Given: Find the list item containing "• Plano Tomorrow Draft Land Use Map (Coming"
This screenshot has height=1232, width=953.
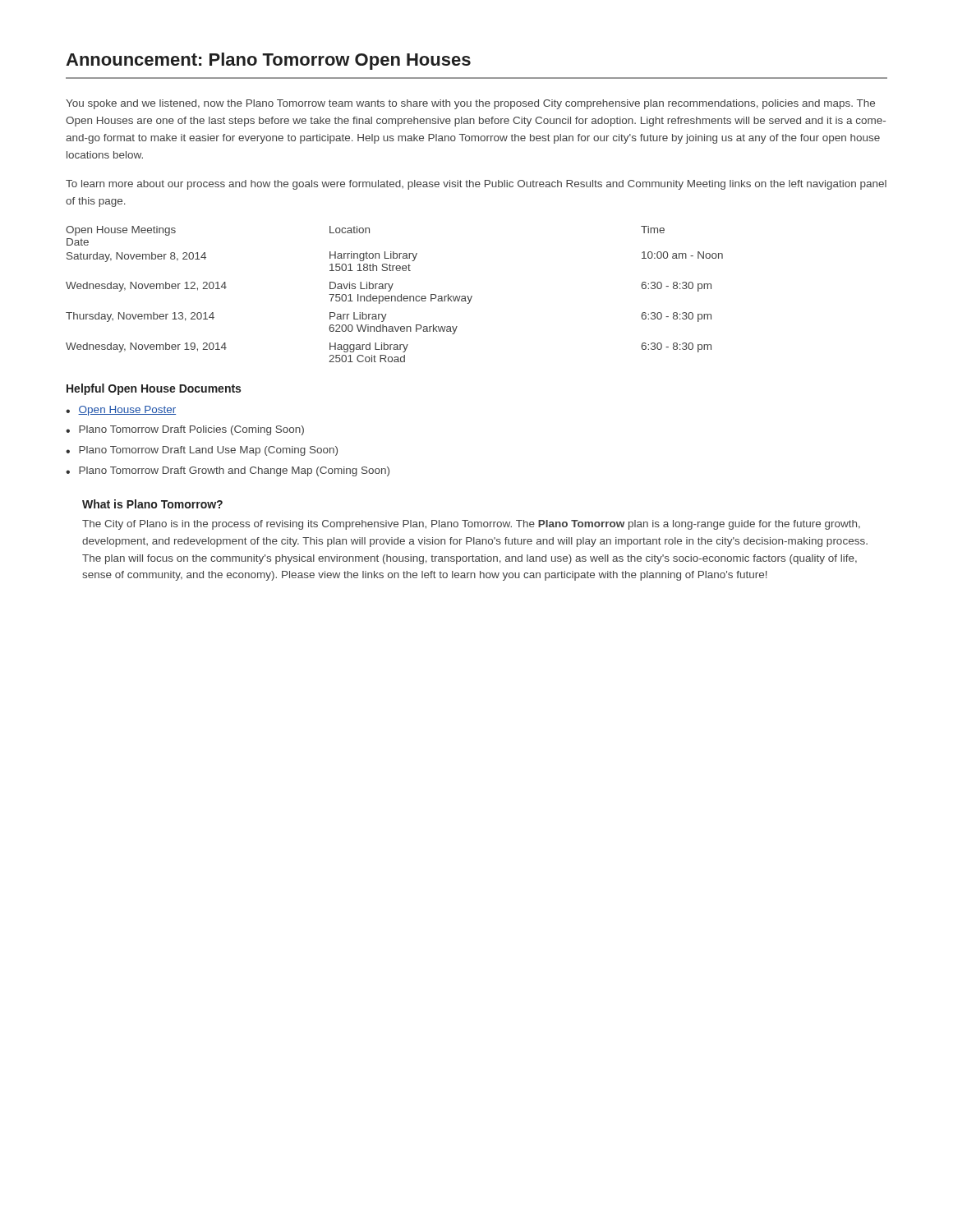Looking at the screenshot, I should click(x=202, y=452).
